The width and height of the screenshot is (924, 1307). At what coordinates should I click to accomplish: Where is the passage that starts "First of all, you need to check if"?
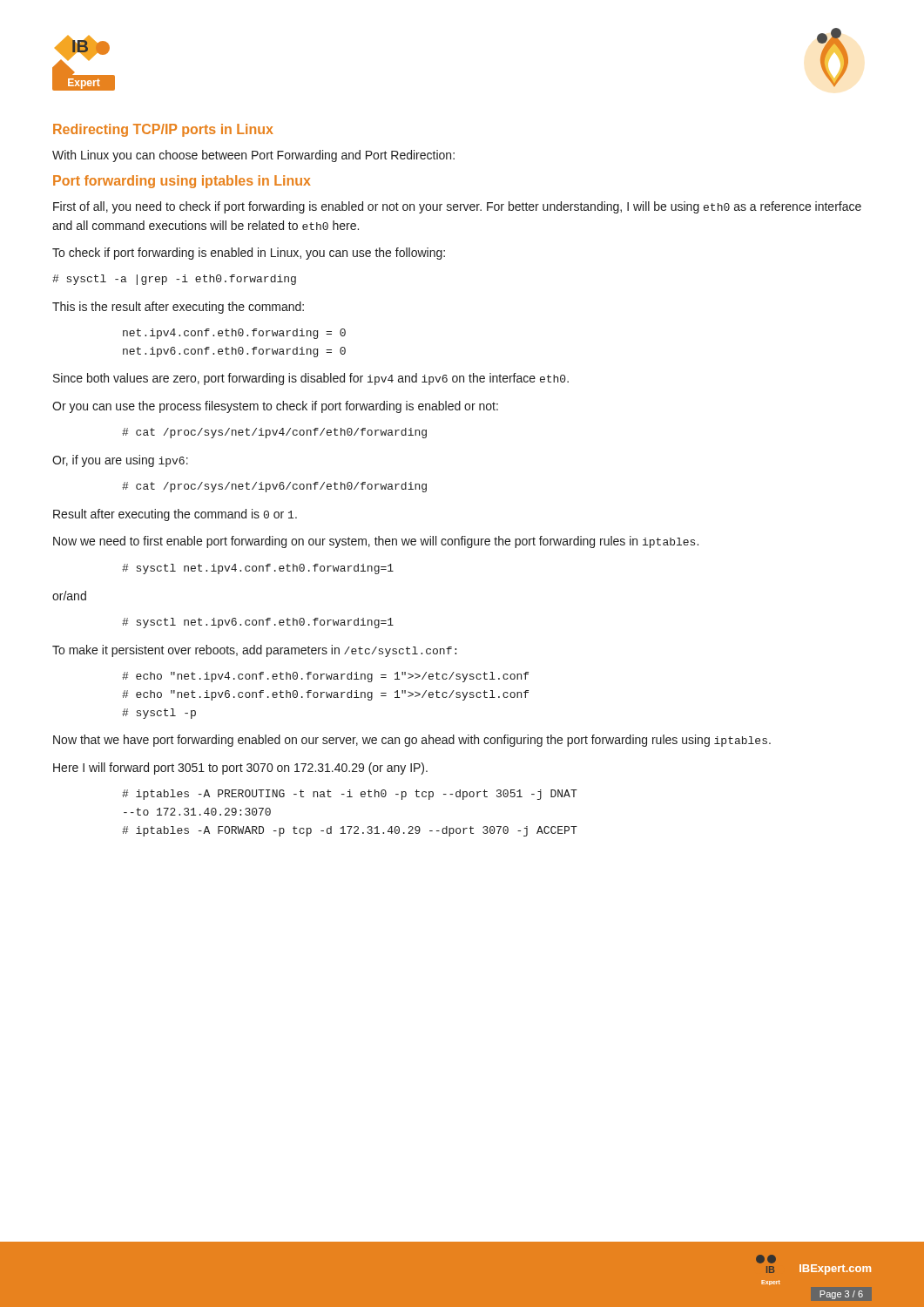462,217
